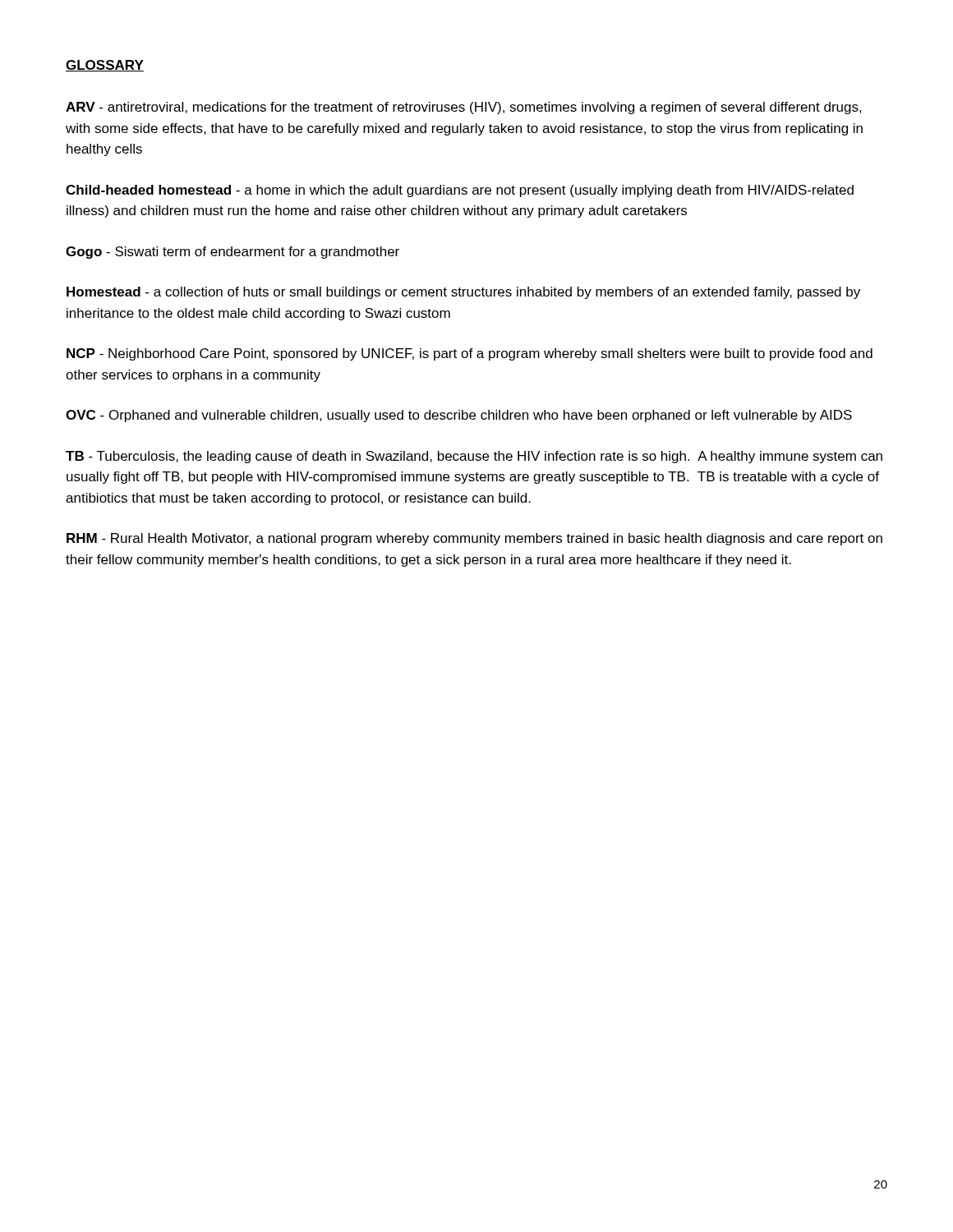Locate the list item that reads "OVC - Orphaned and vulnerable"
The image size is (953, 1232).
(459, 415)
